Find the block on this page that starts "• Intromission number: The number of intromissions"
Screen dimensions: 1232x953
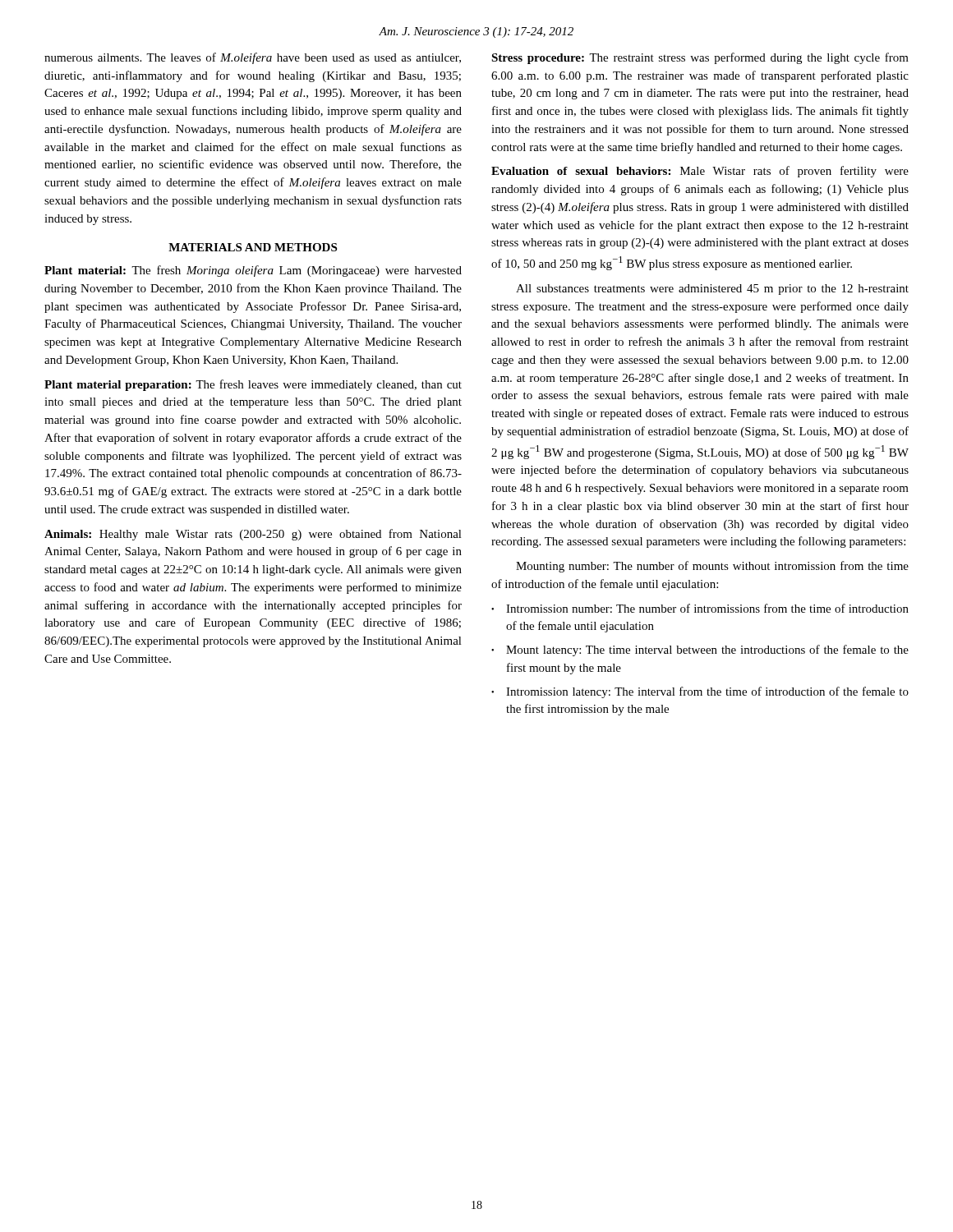coord(700,618)
